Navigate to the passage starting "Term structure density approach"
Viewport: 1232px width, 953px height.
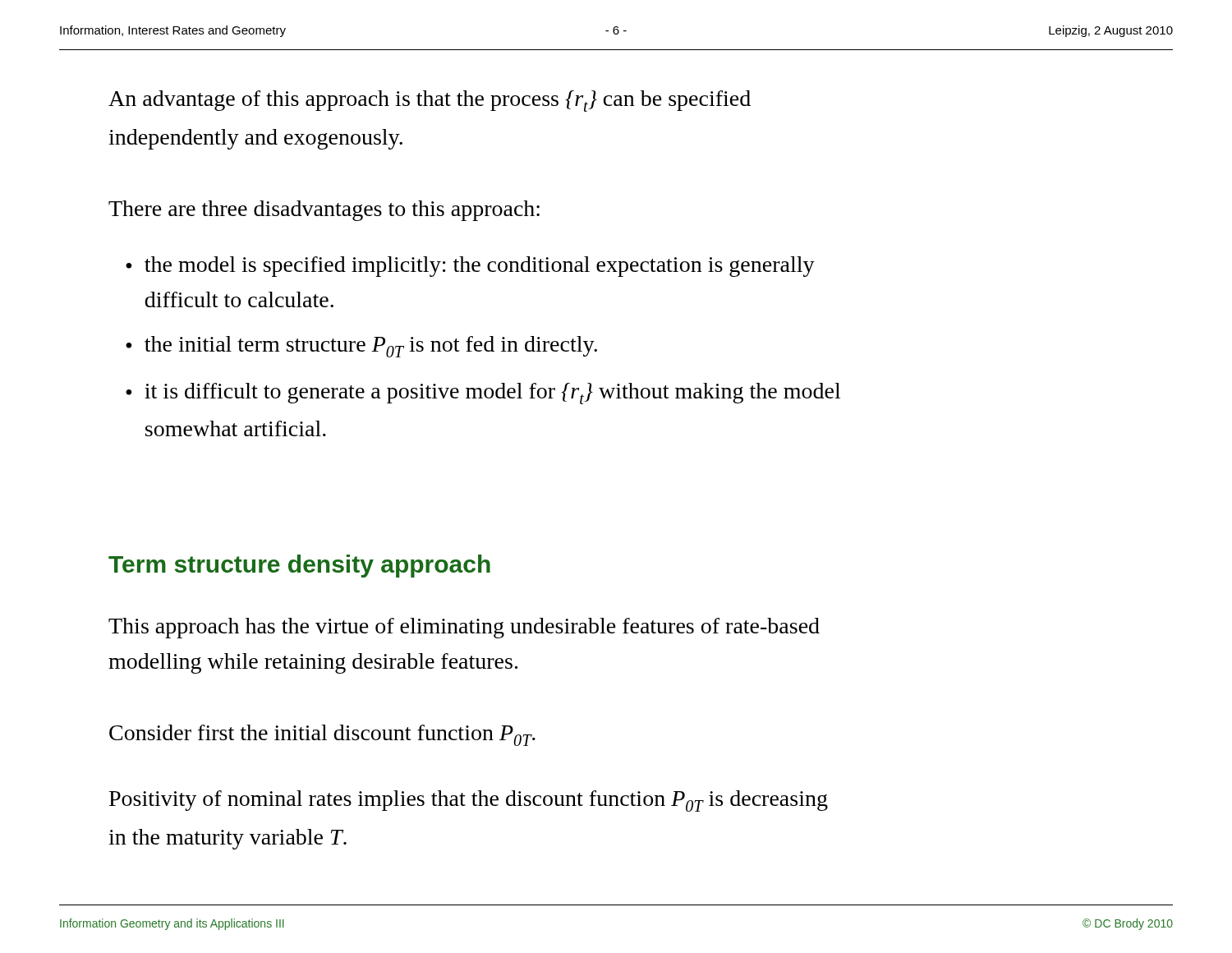click(x=300, y=564)
